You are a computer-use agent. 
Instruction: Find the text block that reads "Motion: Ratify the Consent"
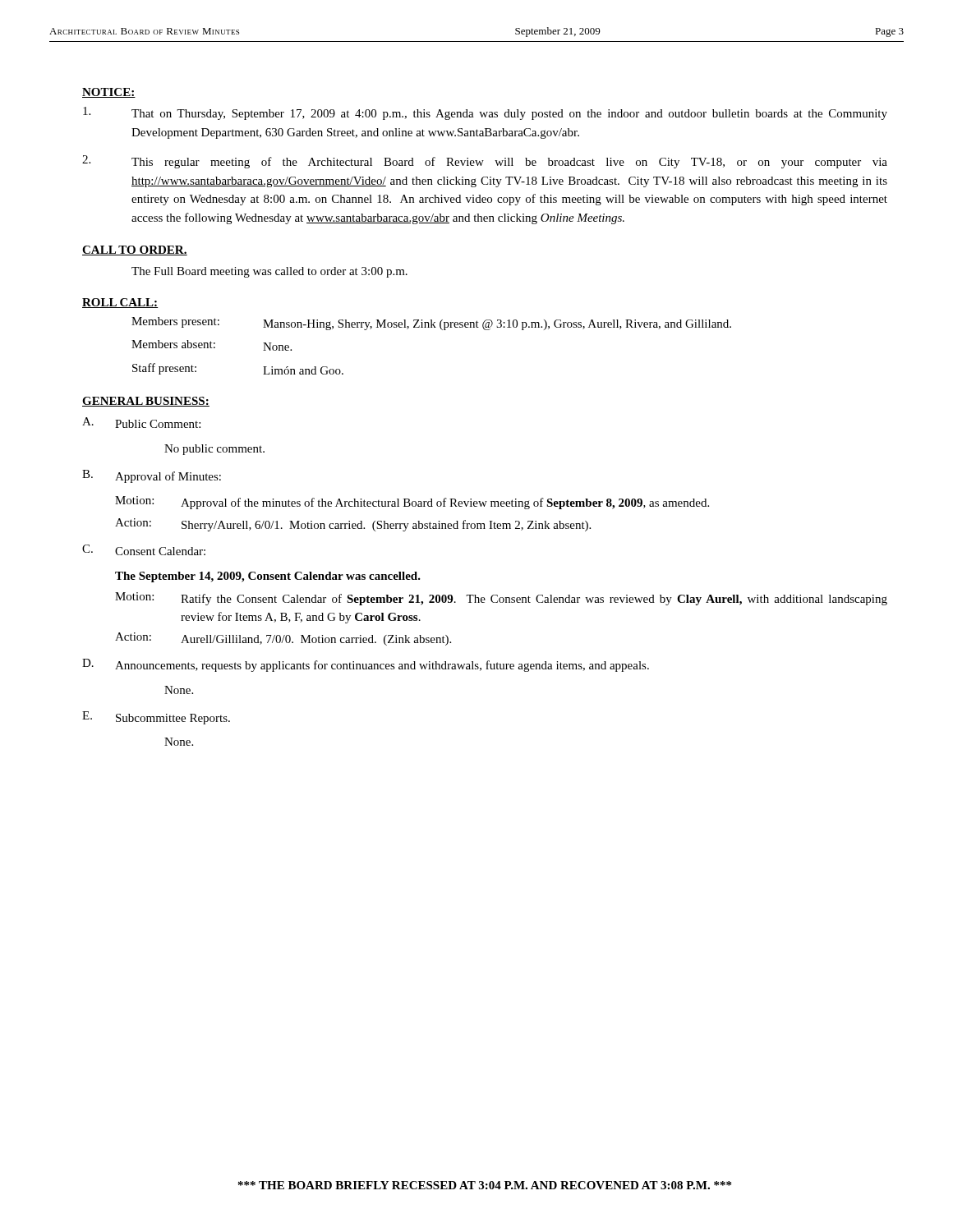501,608
